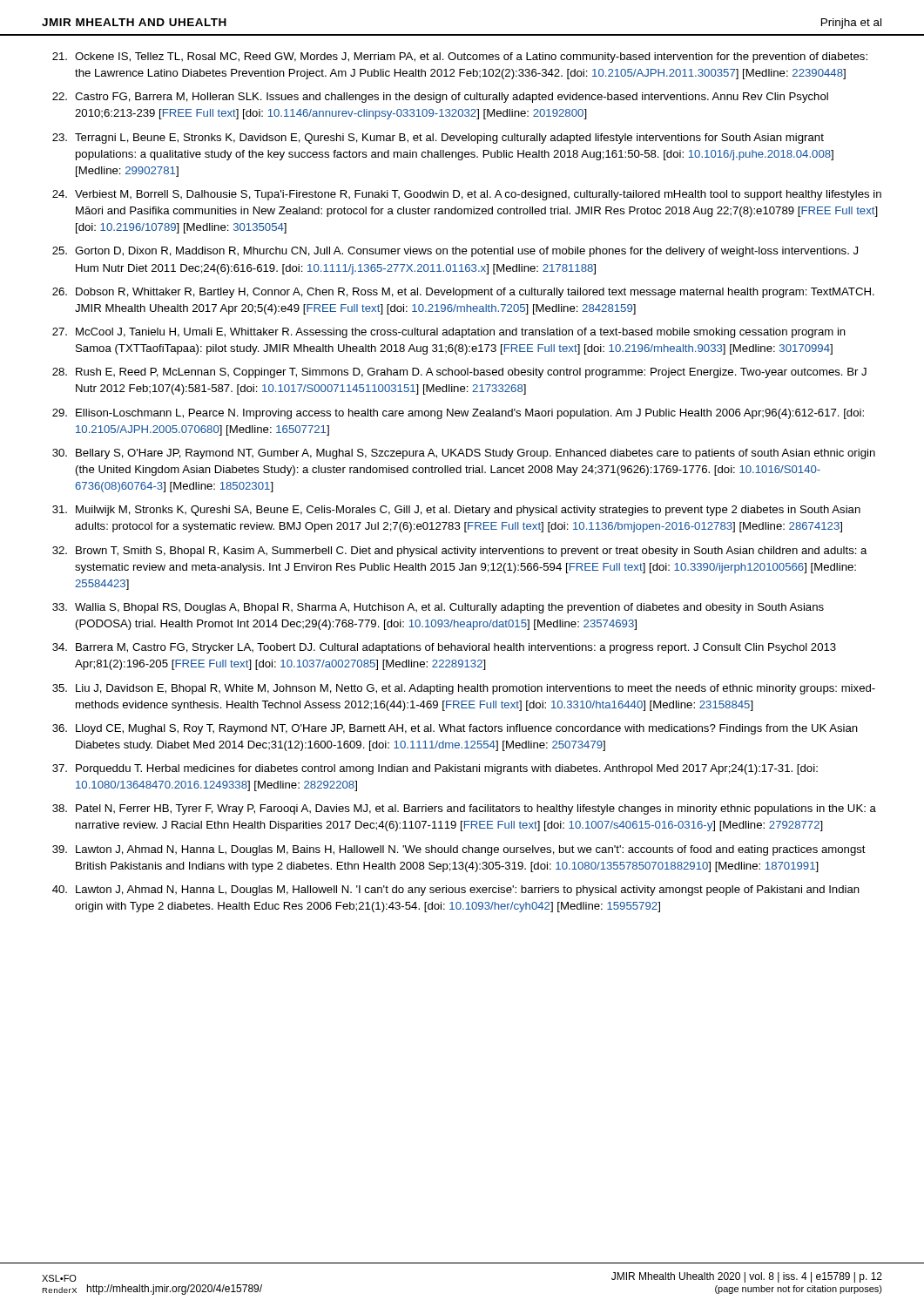Point to the block beginning "29. Ellison-Loschmann L, Pearce N. Improving"
Image resolution: width=924 pixels, height=1307 pixels.
(462, 421)
